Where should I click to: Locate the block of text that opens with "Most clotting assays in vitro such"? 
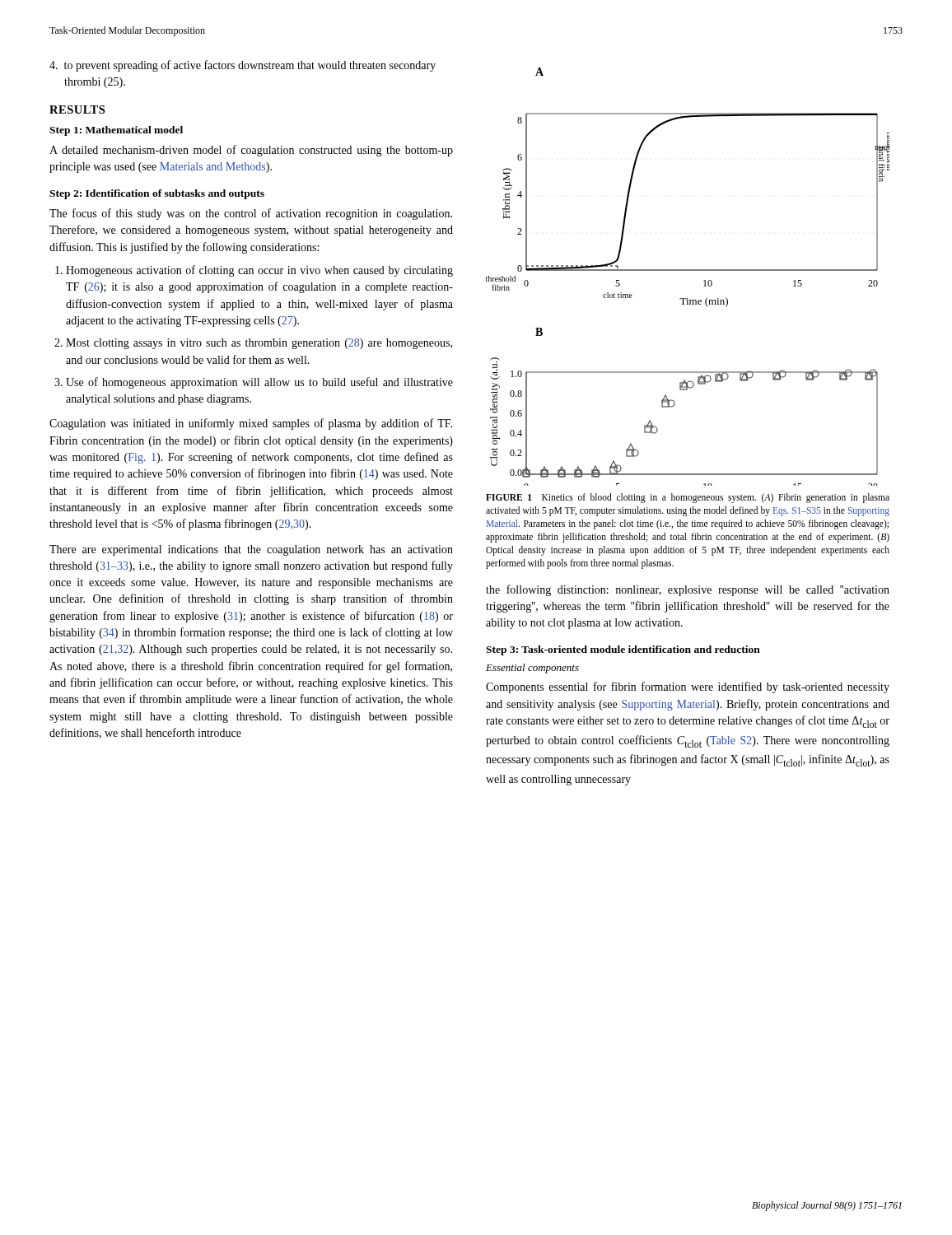259,351
